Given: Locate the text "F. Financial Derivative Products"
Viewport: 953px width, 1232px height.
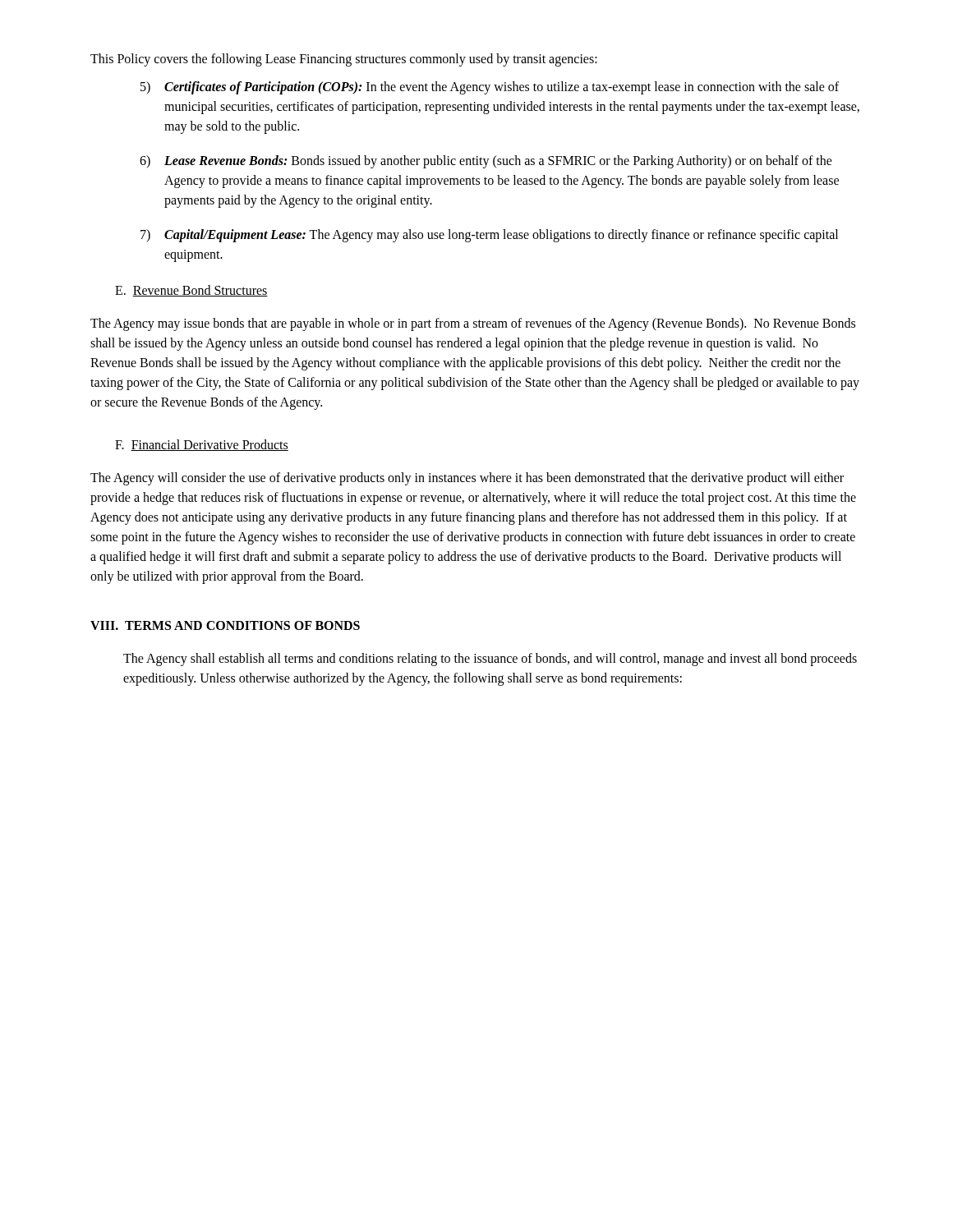Looking at the screenshot, I should coord(202,445).
